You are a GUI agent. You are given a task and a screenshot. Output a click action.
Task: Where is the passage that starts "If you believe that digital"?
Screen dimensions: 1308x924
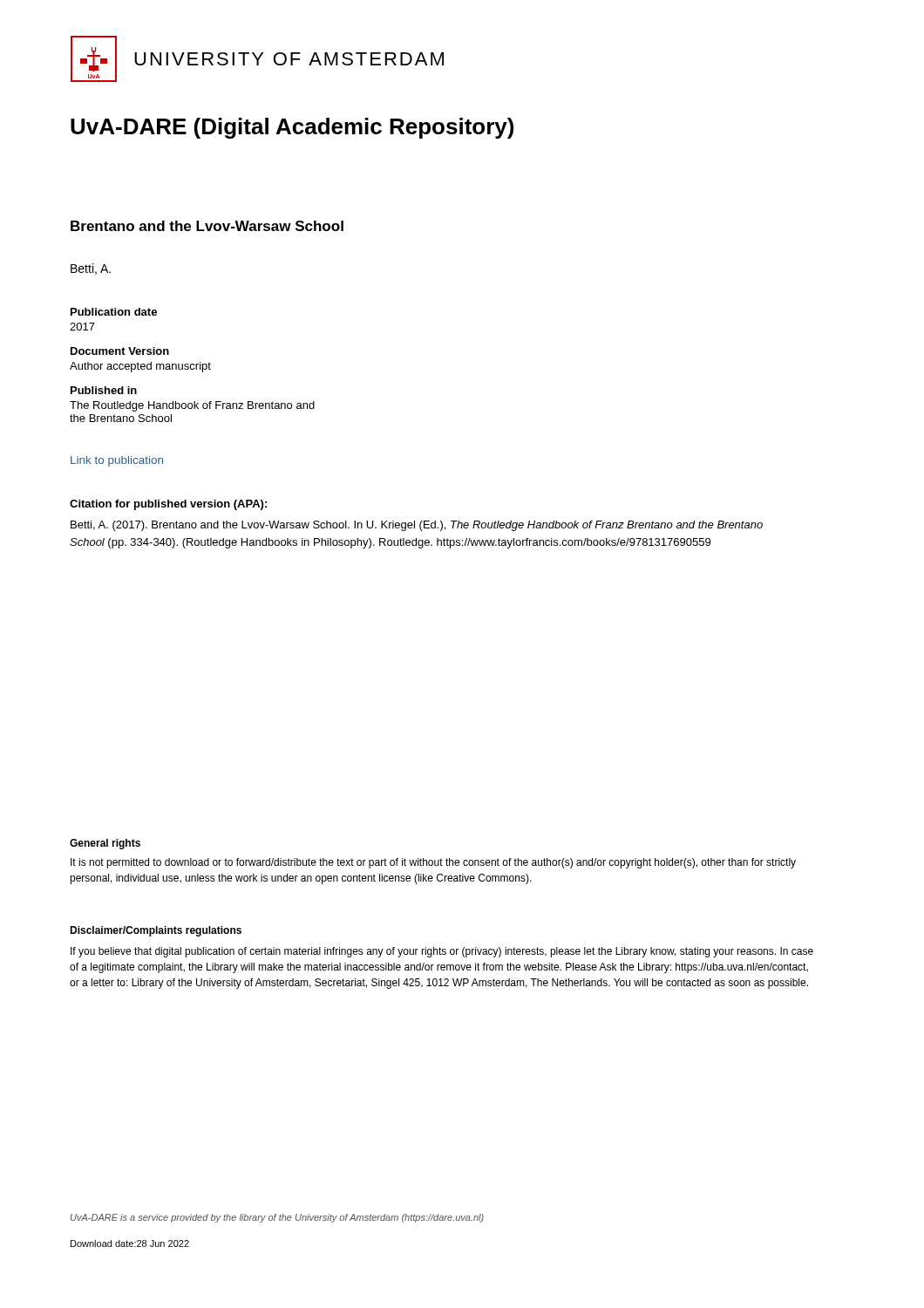pos(445,967)
